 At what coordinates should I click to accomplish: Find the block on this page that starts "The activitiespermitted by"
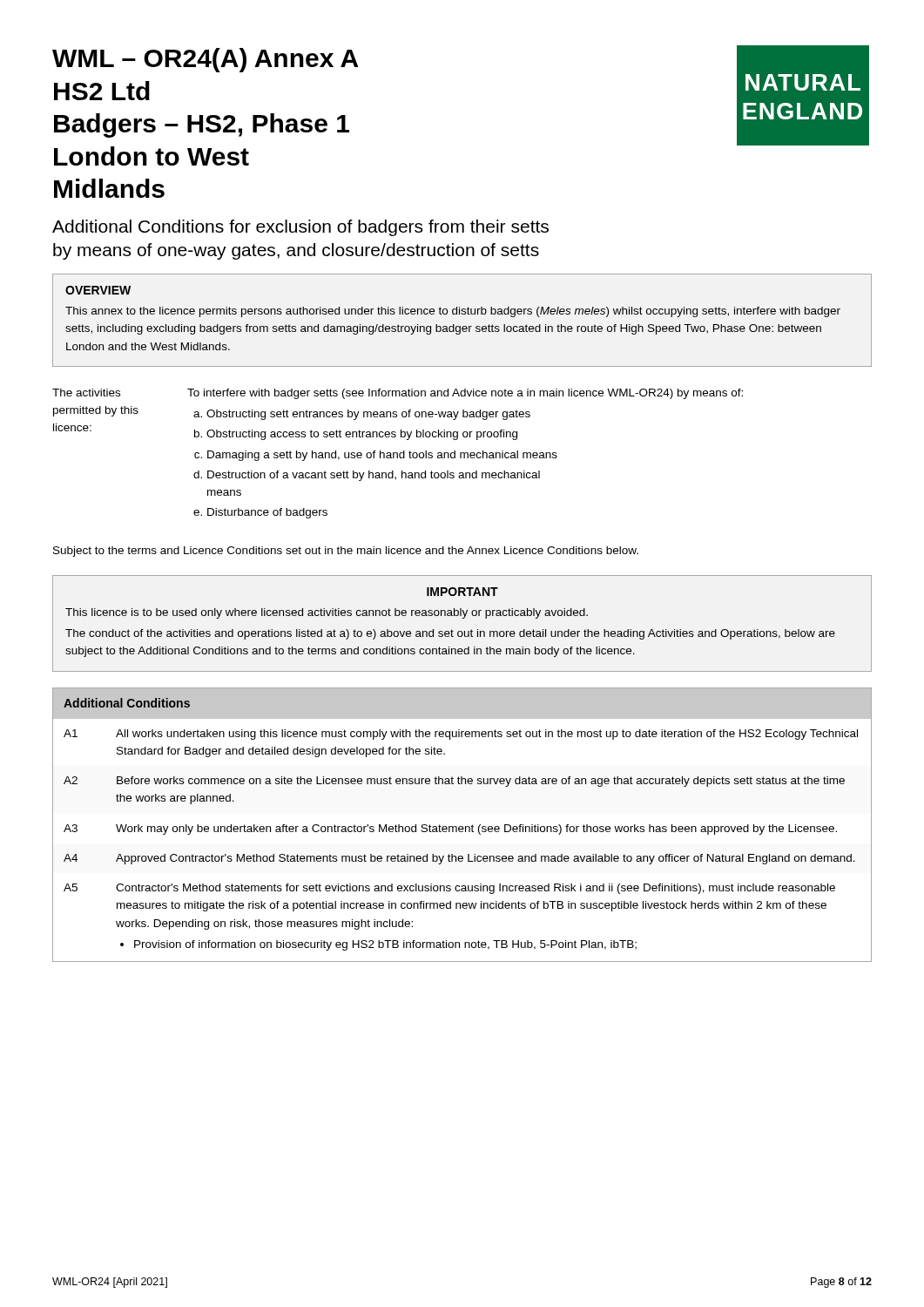point(95,410)
